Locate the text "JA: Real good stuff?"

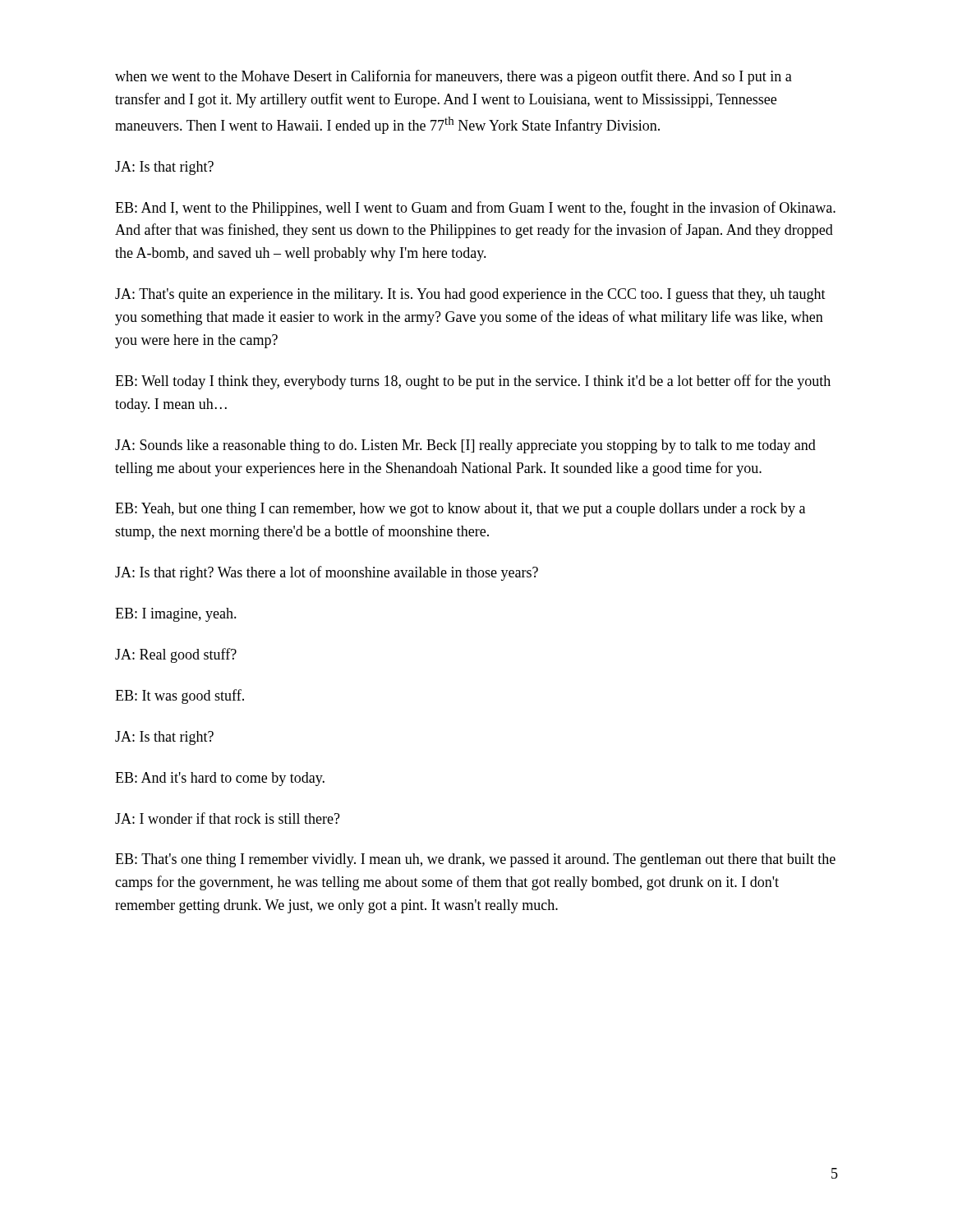pyautogui.click(x=176, y=655)
